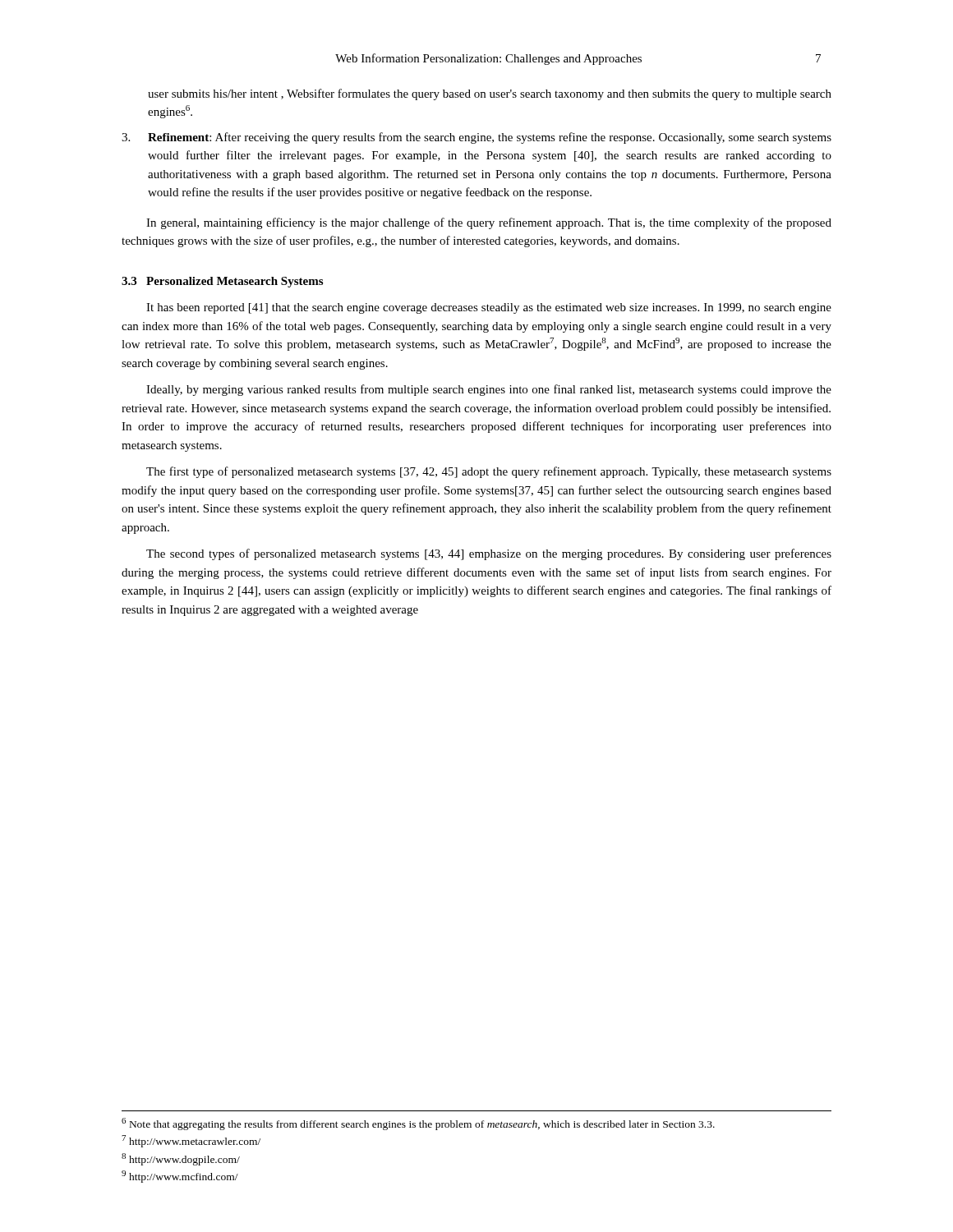This screenshot has height=1232, width=953.
Task: Click on the text block starting "In general, maintaining"
Action: coord(476,231)
